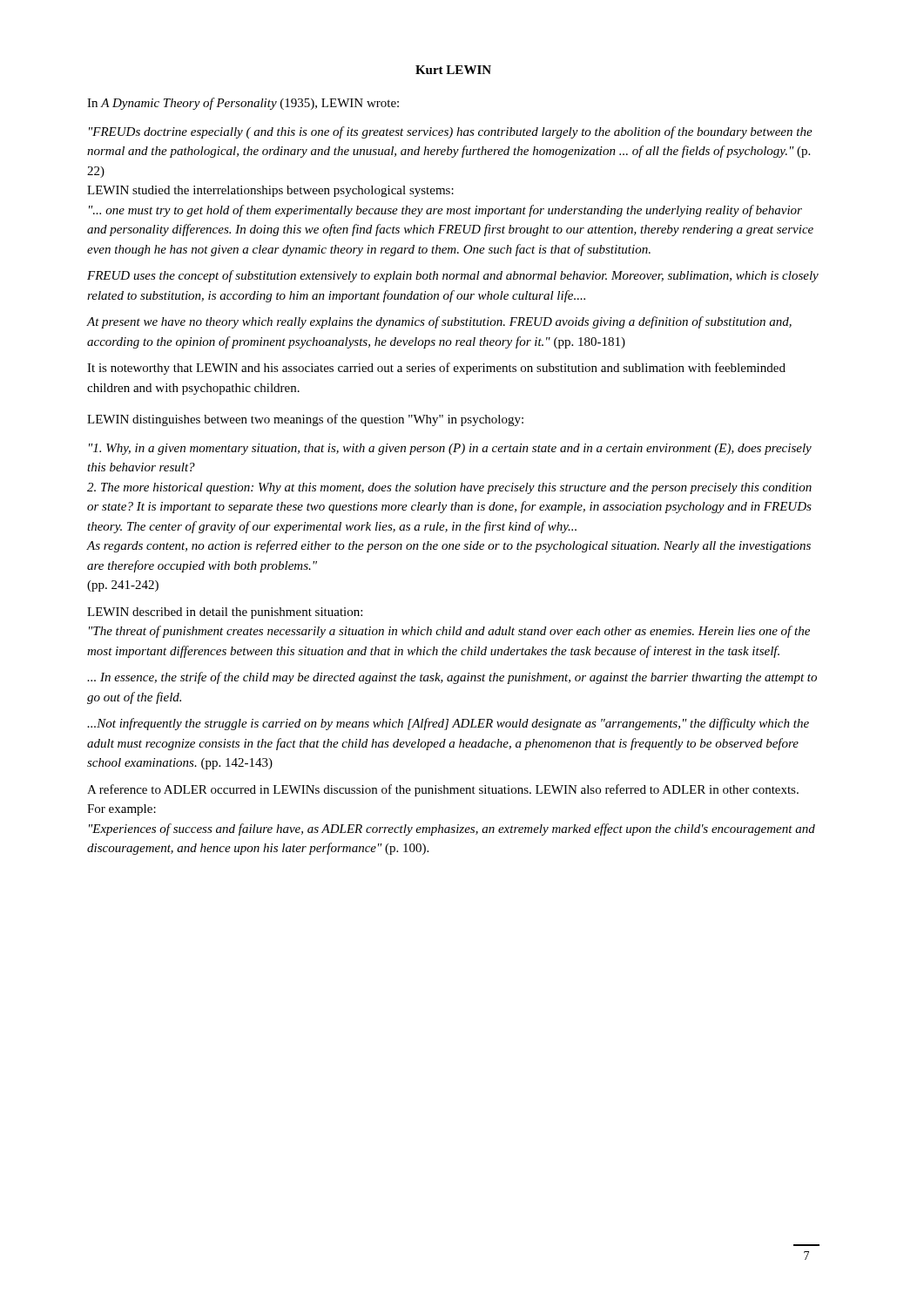Where is the passage that starts ""1. Why, in a given momentary situation, that"?
Image resolution: width=924 pixels, height=1307 pixels.
450,516
